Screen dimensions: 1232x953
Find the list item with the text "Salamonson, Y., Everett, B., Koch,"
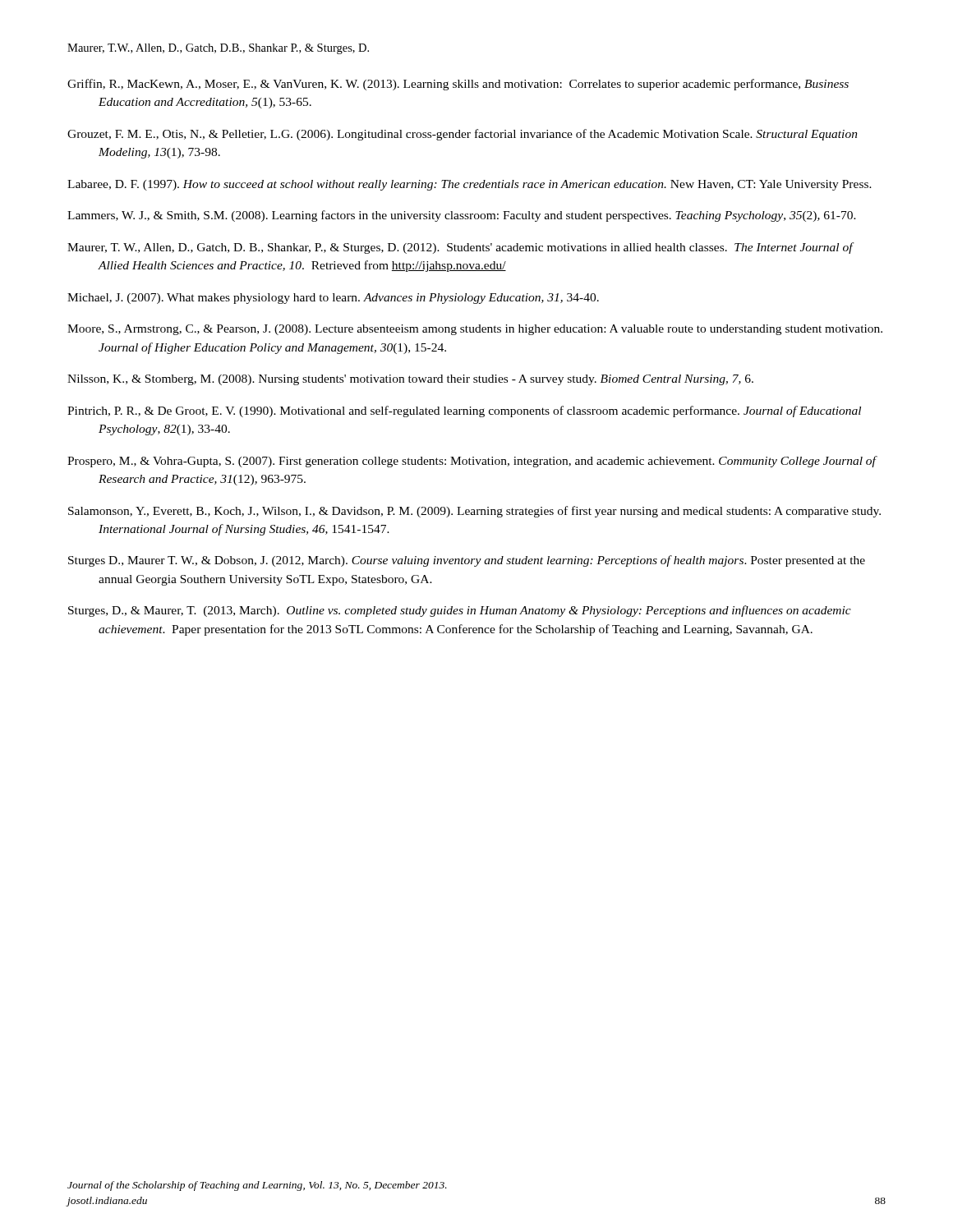point(475,519)
